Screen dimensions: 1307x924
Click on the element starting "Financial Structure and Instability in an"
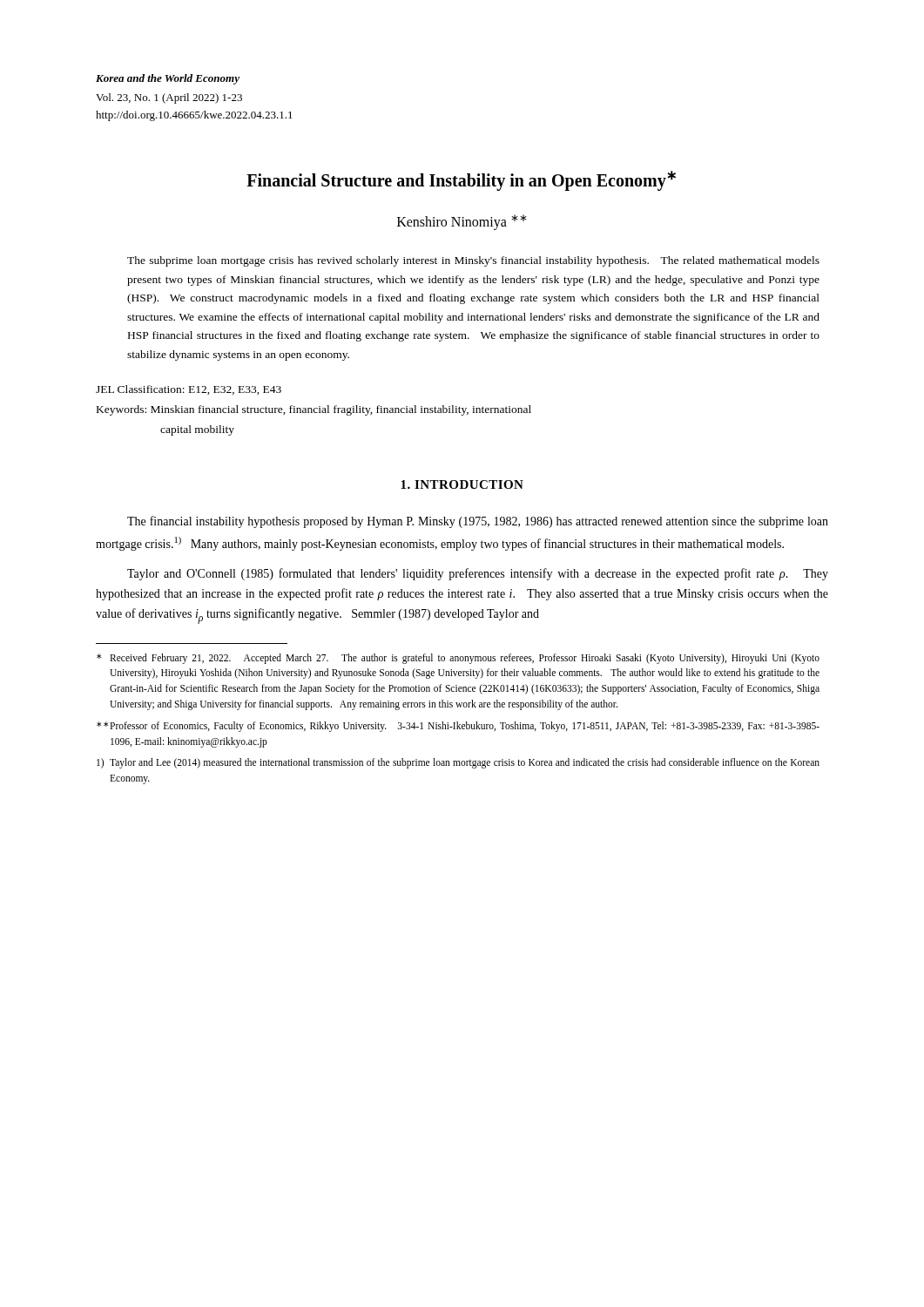(462, 179)
